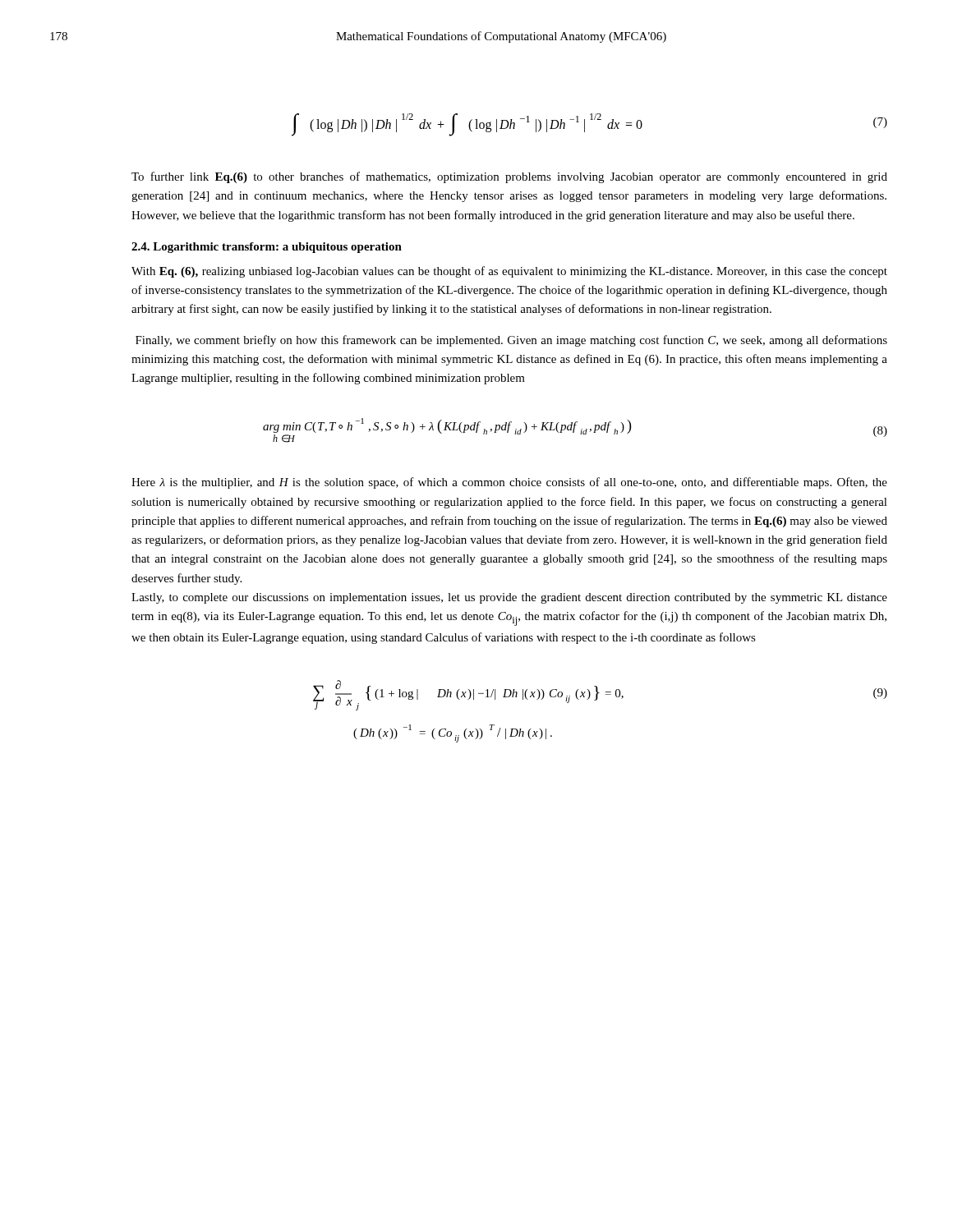Click on the passage starting "Lastly, to complete our"

[x=509, y=617]
